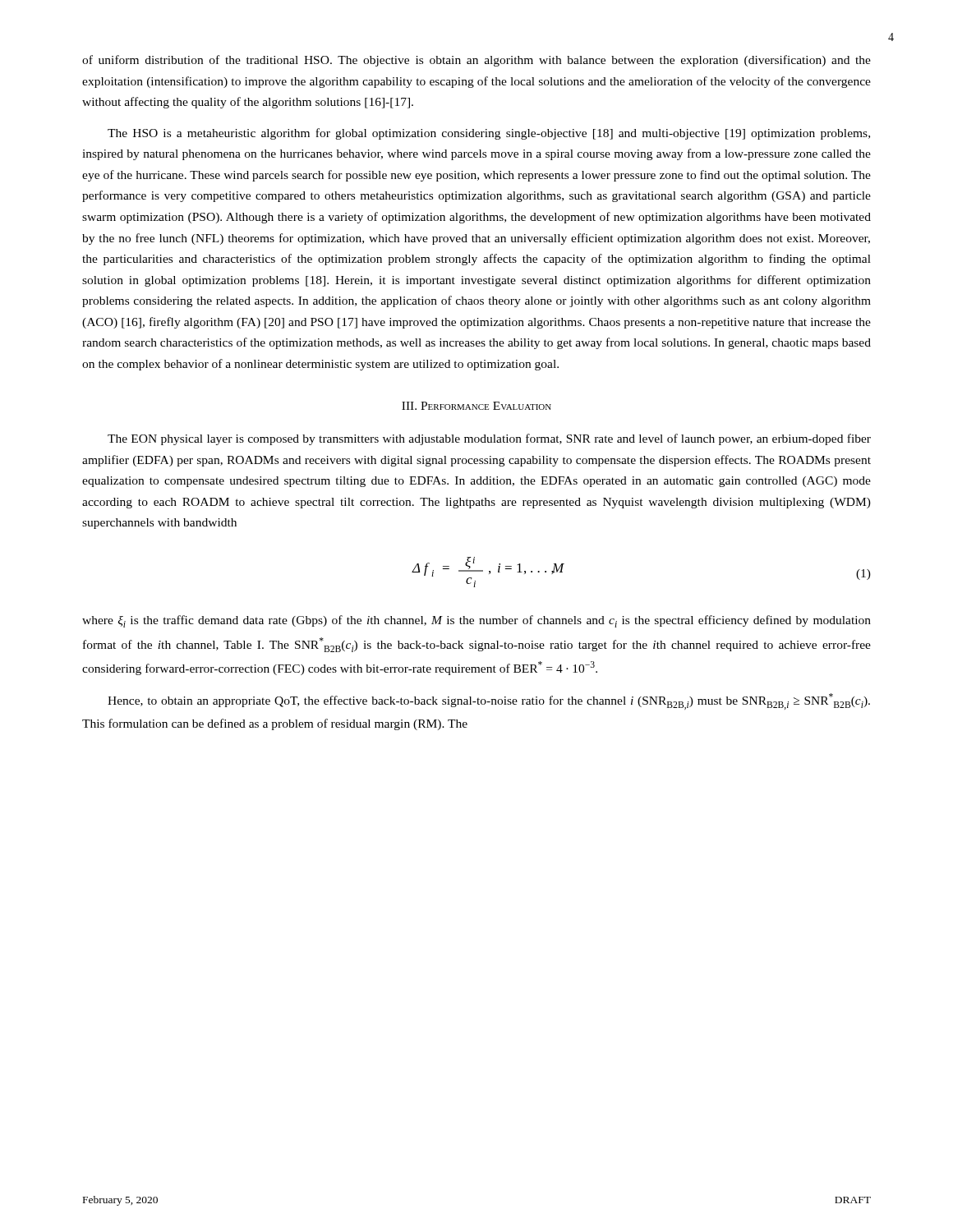Point to the block beginning "where ξi is the traffic"

476,644
